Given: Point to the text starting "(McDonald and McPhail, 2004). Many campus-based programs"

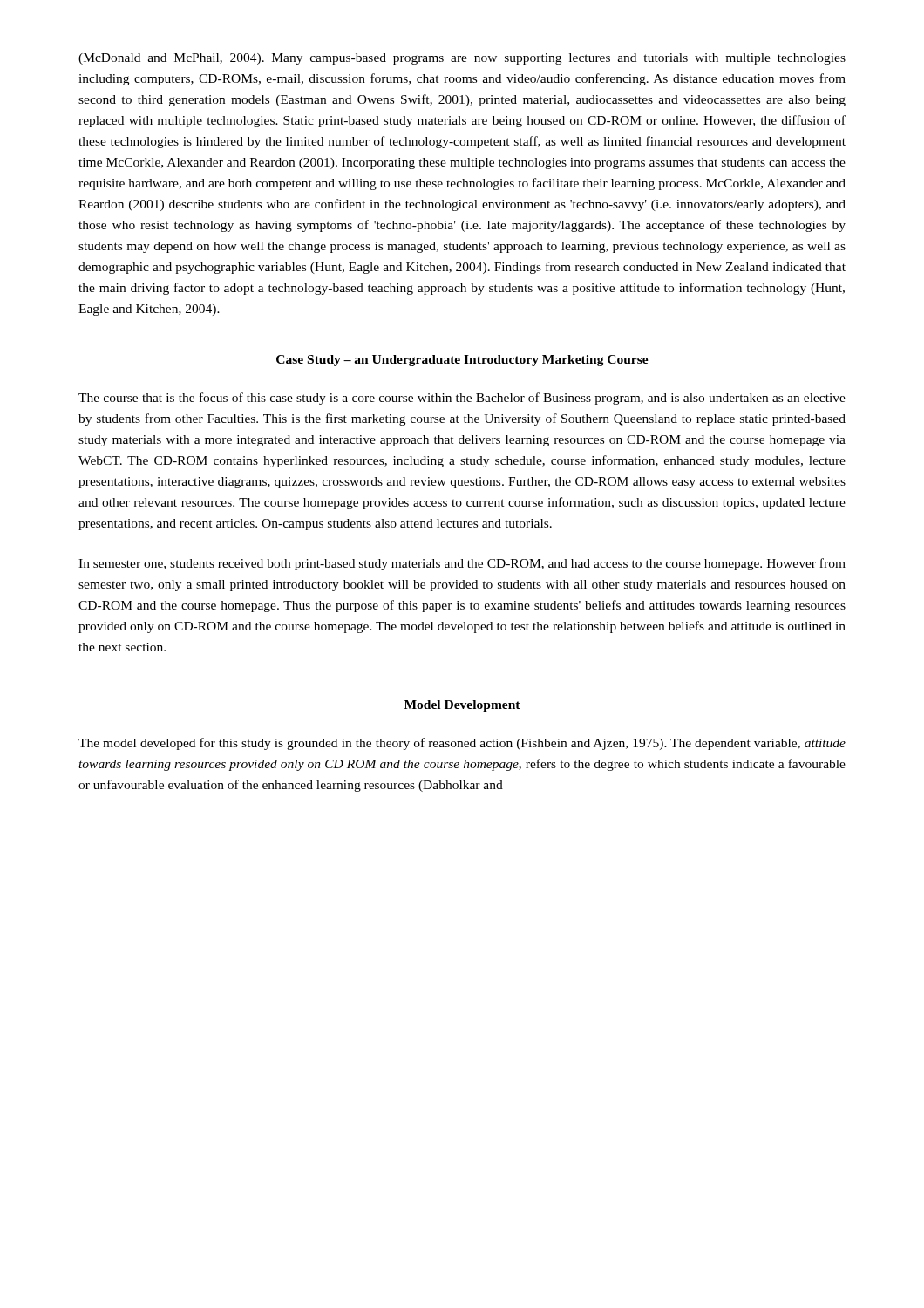Looking at the screenshot, I should 462,183.
